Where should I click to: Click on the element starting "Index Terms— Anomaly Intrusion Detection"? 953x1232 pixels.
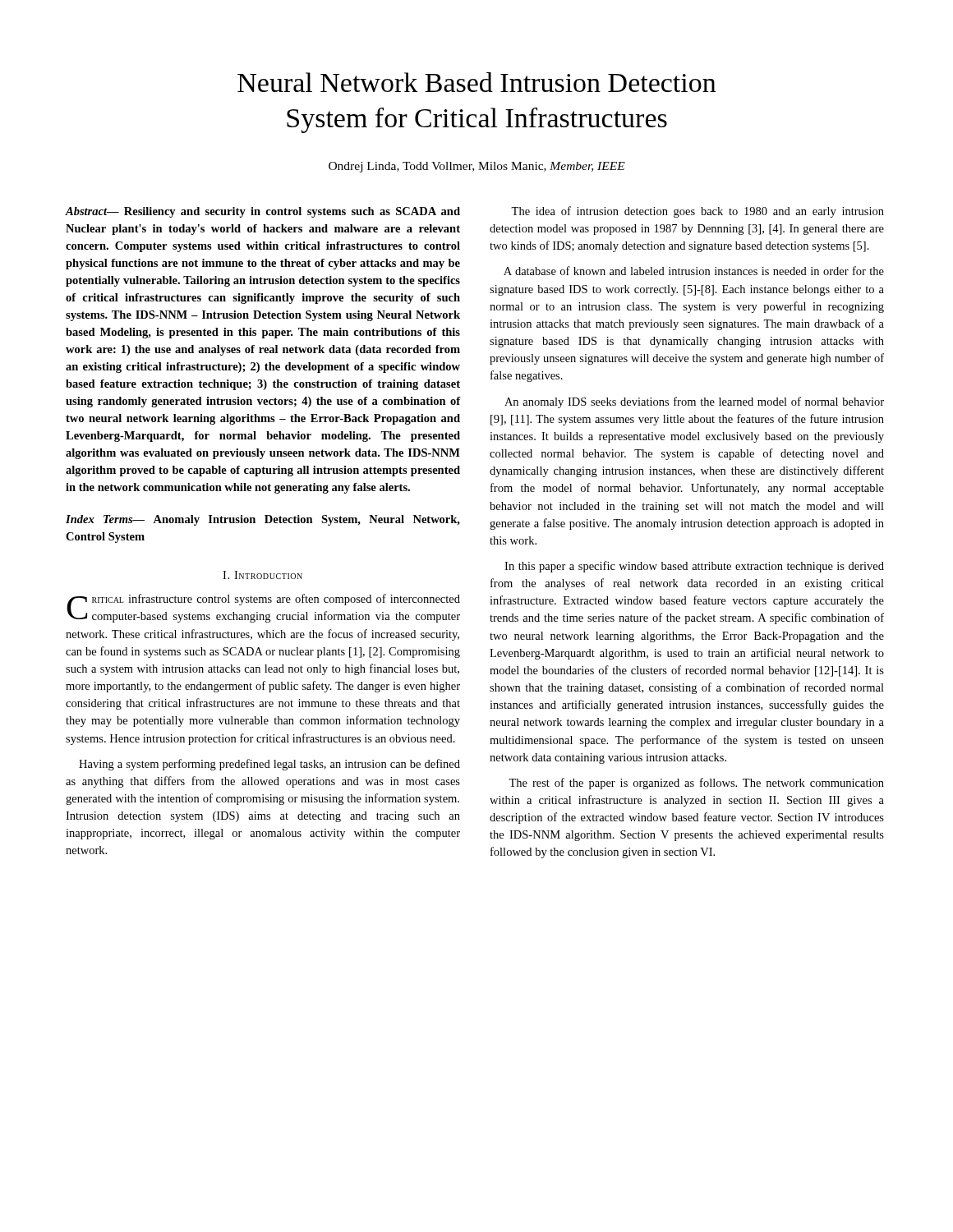pyautogui.click(x=263, y=528)
